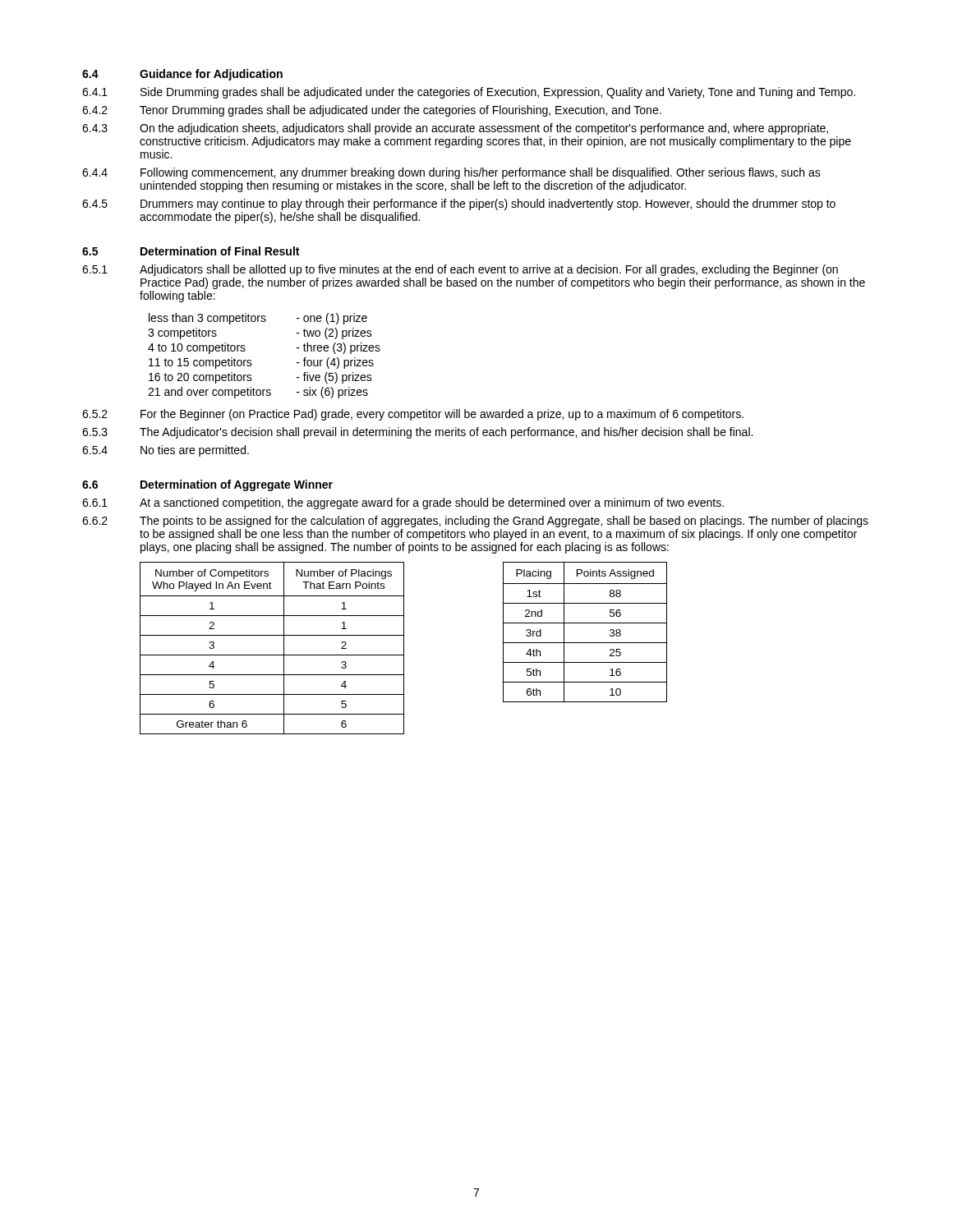Point to the block starting "6.5.4 No ties are permitted."

(166, 451)
